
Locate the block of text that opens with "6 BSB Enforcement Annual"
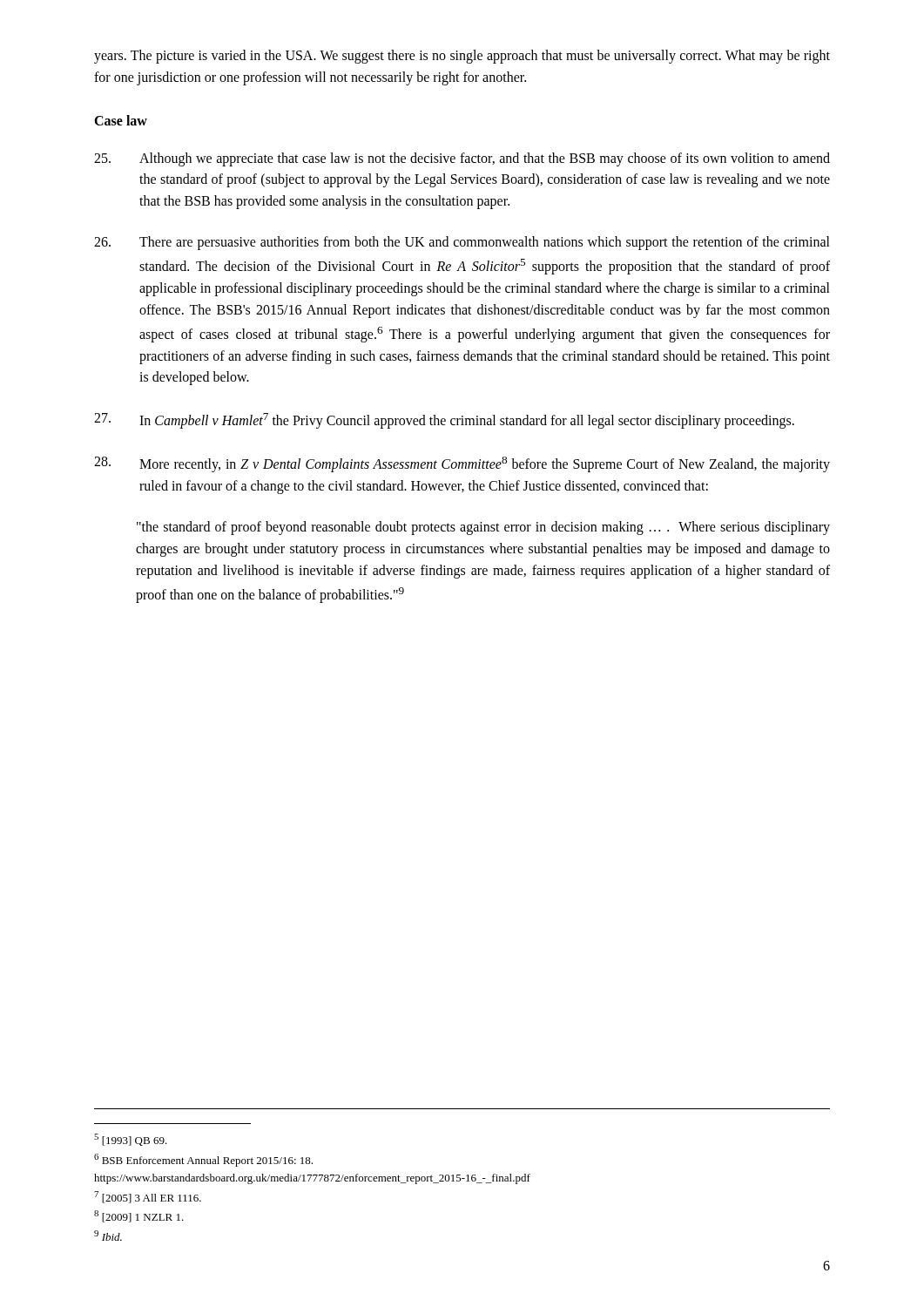pyautogui.click(x=312, y=1168)
